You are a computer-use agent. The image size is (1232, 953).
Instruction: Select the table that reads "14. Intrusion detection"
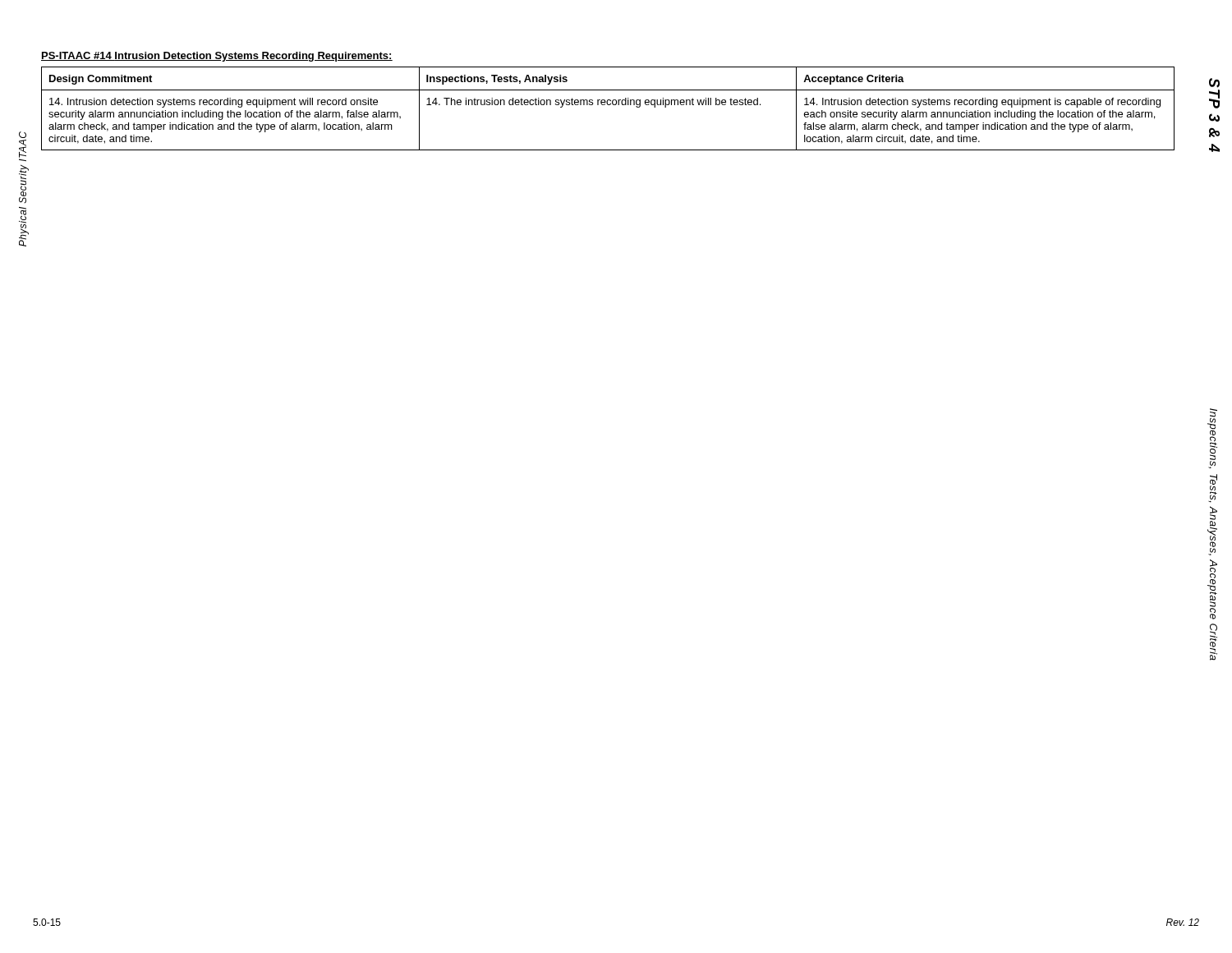608,108
